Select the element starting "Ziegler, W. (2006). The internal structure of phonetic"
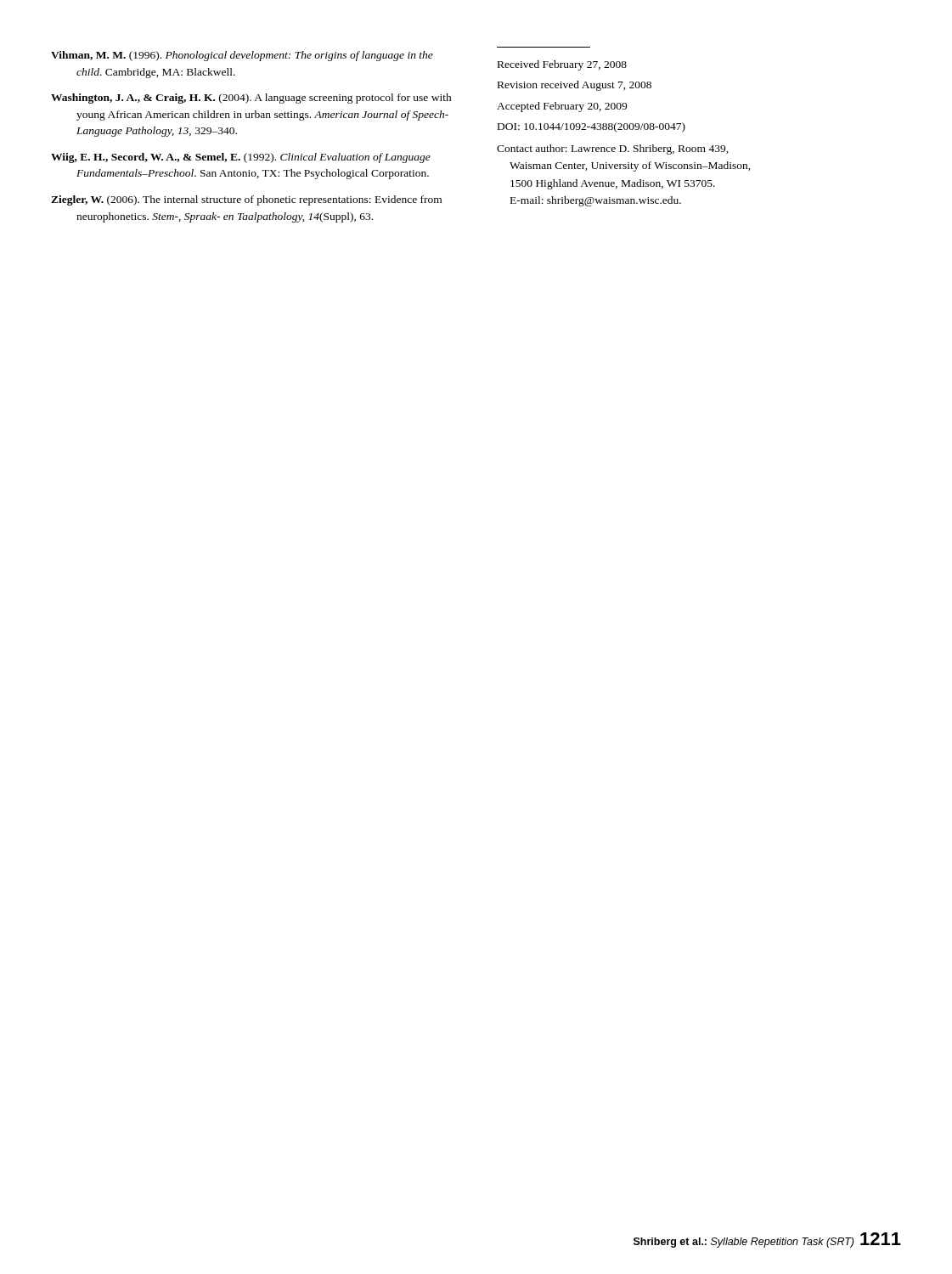The width and height of the screenshot is (952, 1274). coord(247,207)
